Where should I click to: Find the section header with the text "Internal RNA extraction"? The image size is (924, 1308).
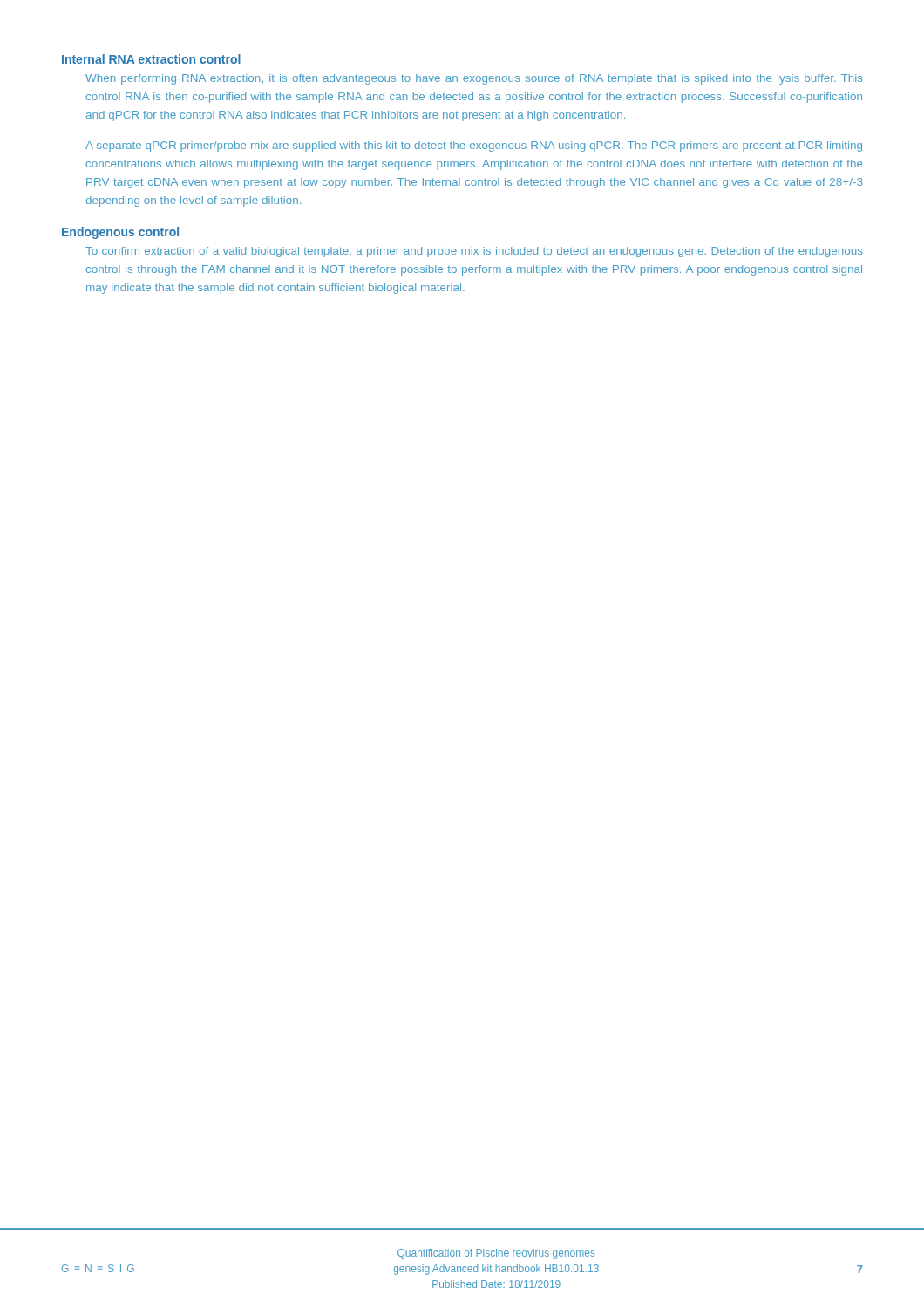(x=151, y=59)
